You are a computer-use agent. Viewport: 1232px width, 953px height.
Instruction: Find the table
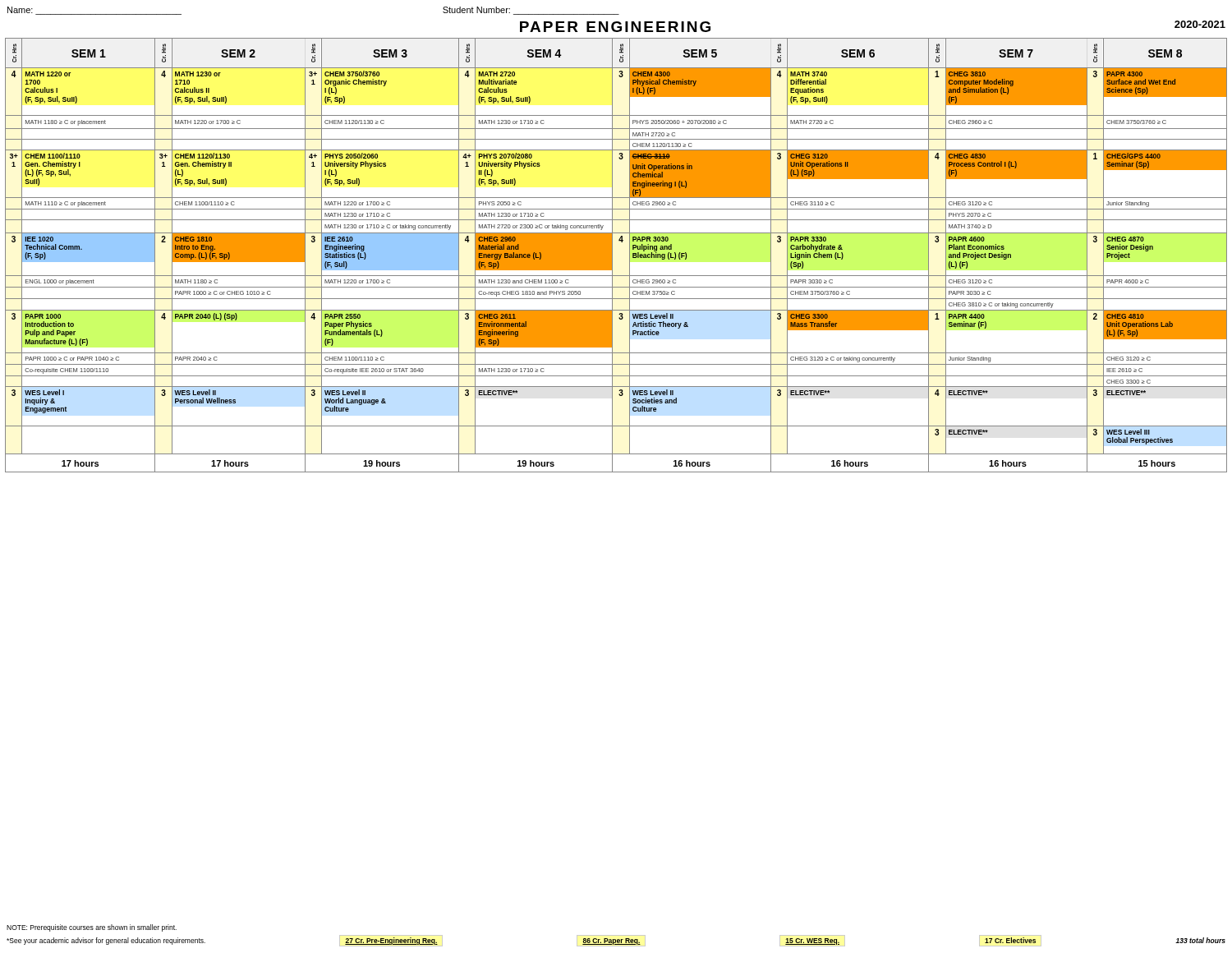(x=616, y=477)
